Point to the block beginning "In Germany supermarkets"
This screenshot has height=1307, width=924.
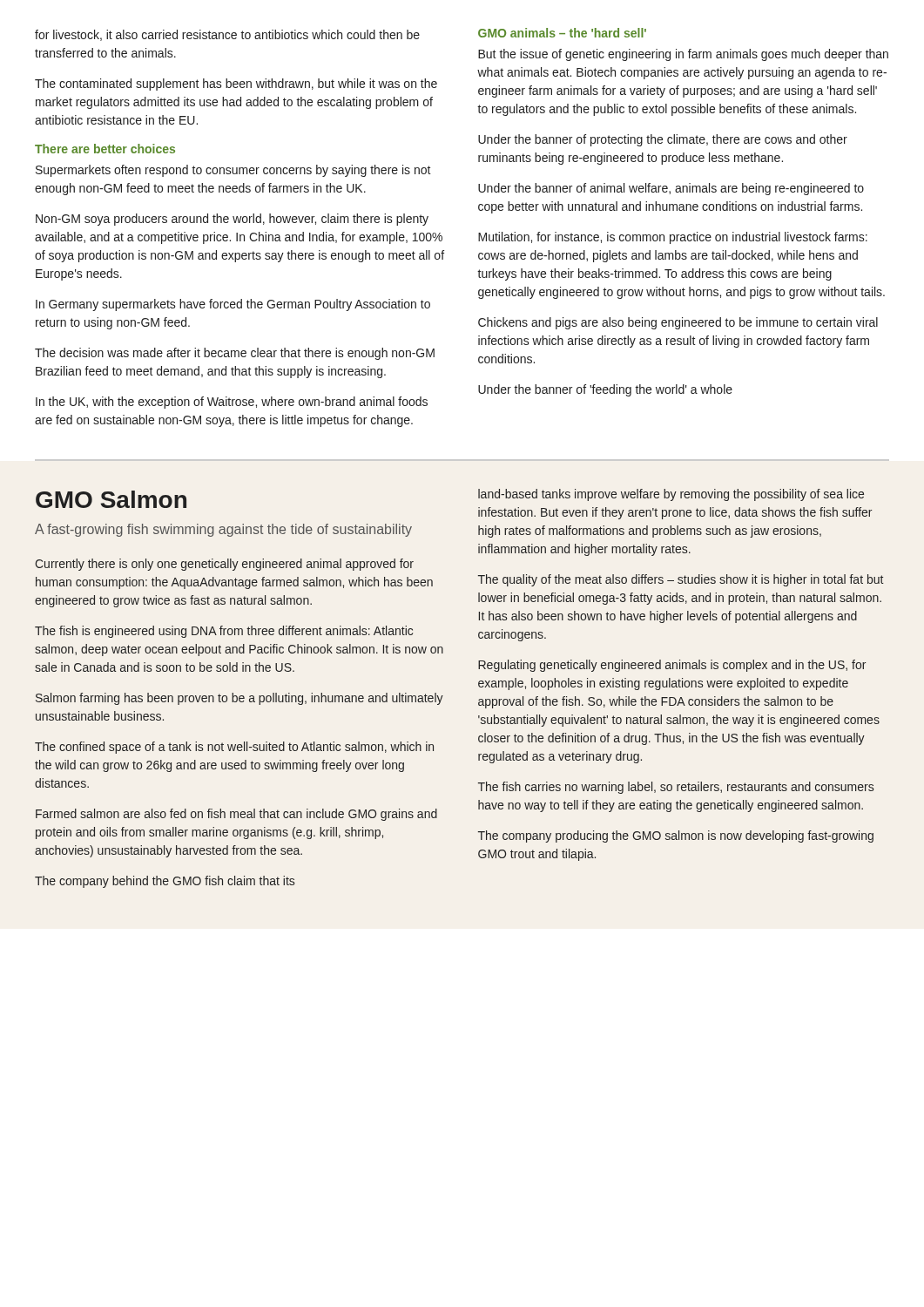coord(233,313)
